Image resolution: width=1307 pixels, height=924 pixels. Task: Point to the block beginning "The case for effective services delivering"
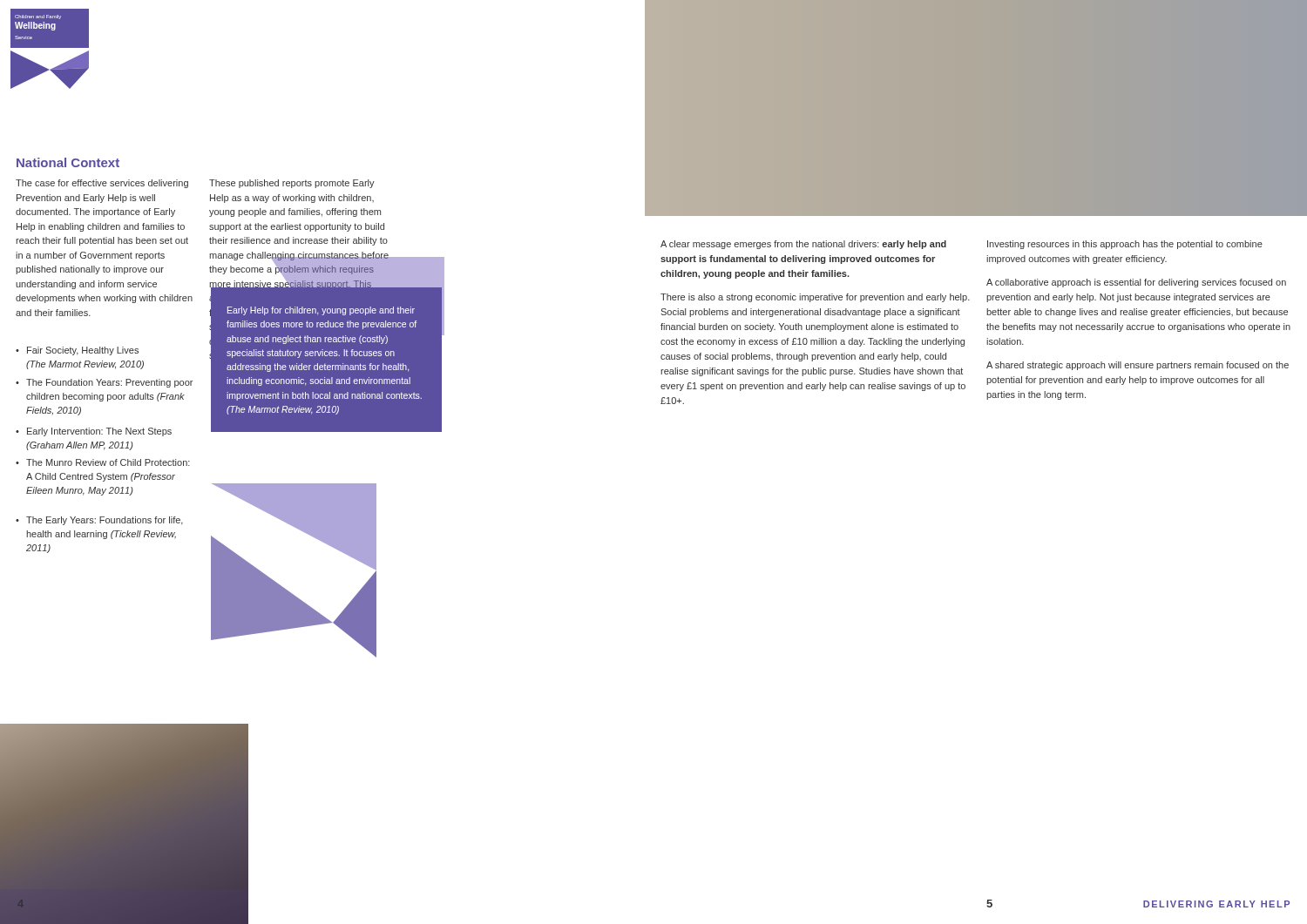106,248
